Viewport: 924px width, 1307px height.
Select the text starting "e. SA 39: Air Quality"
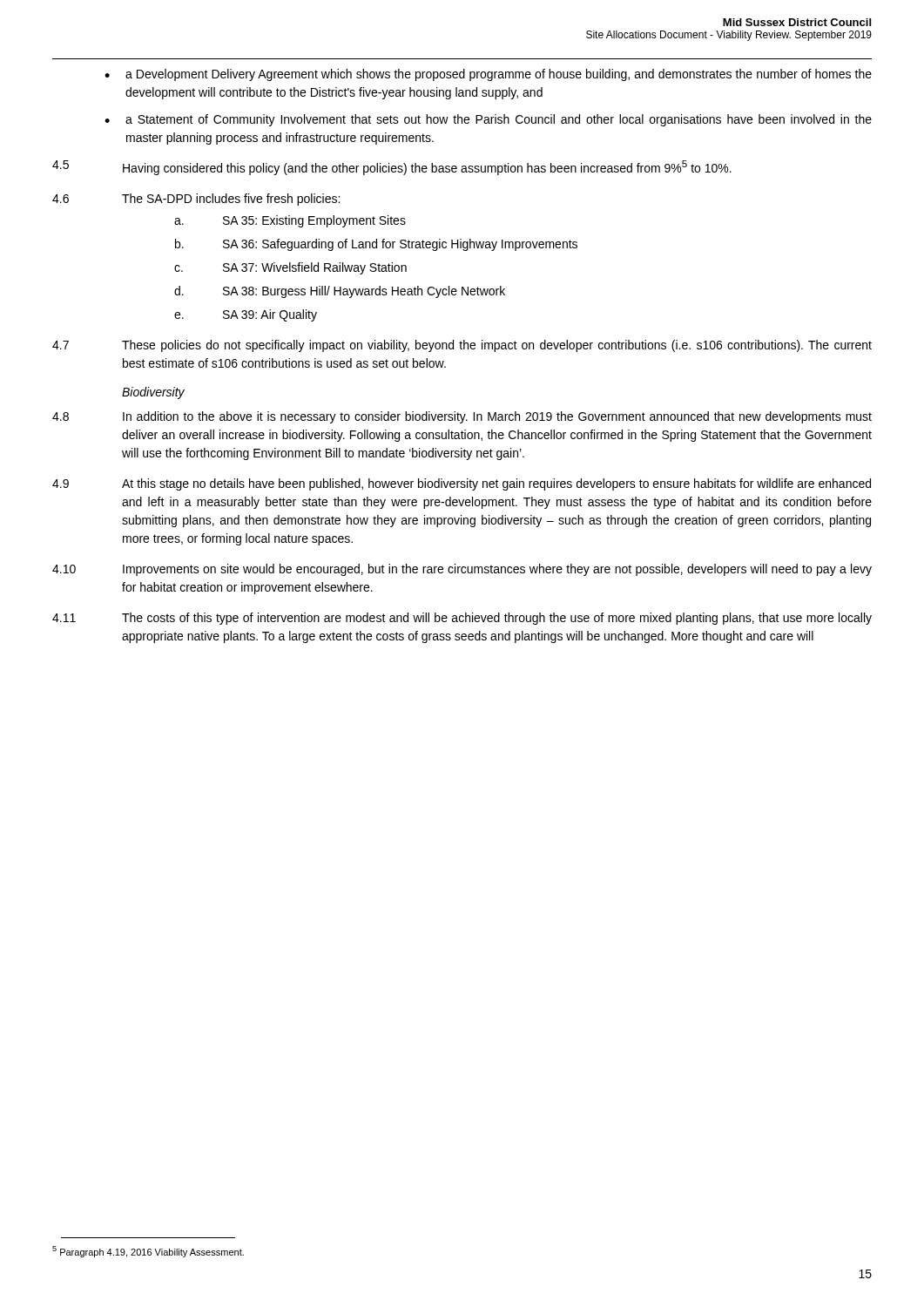(246, 315)
